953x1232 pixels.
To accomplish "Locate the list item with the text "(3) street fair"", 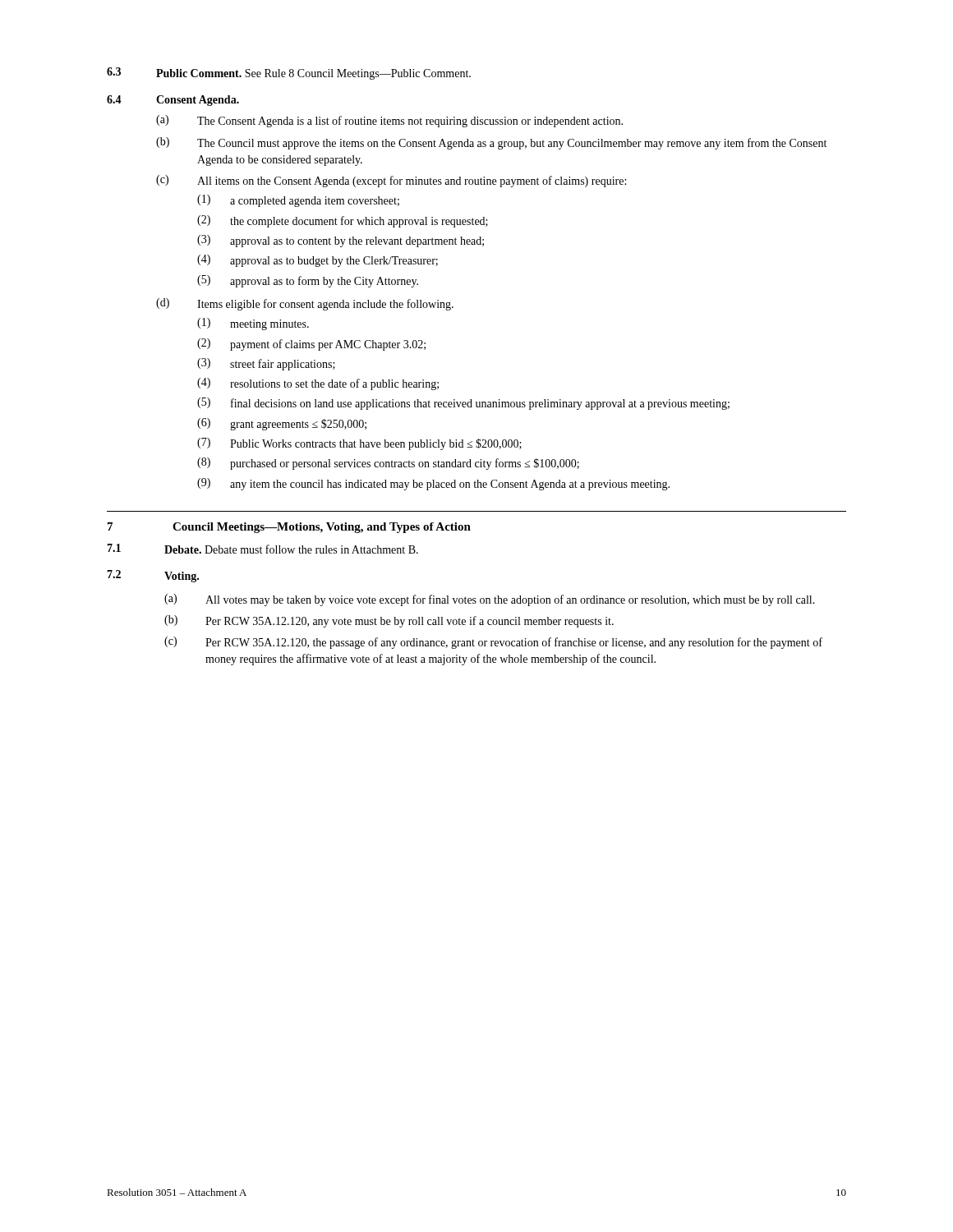I will pyautogui.click(x=266, y=364).
